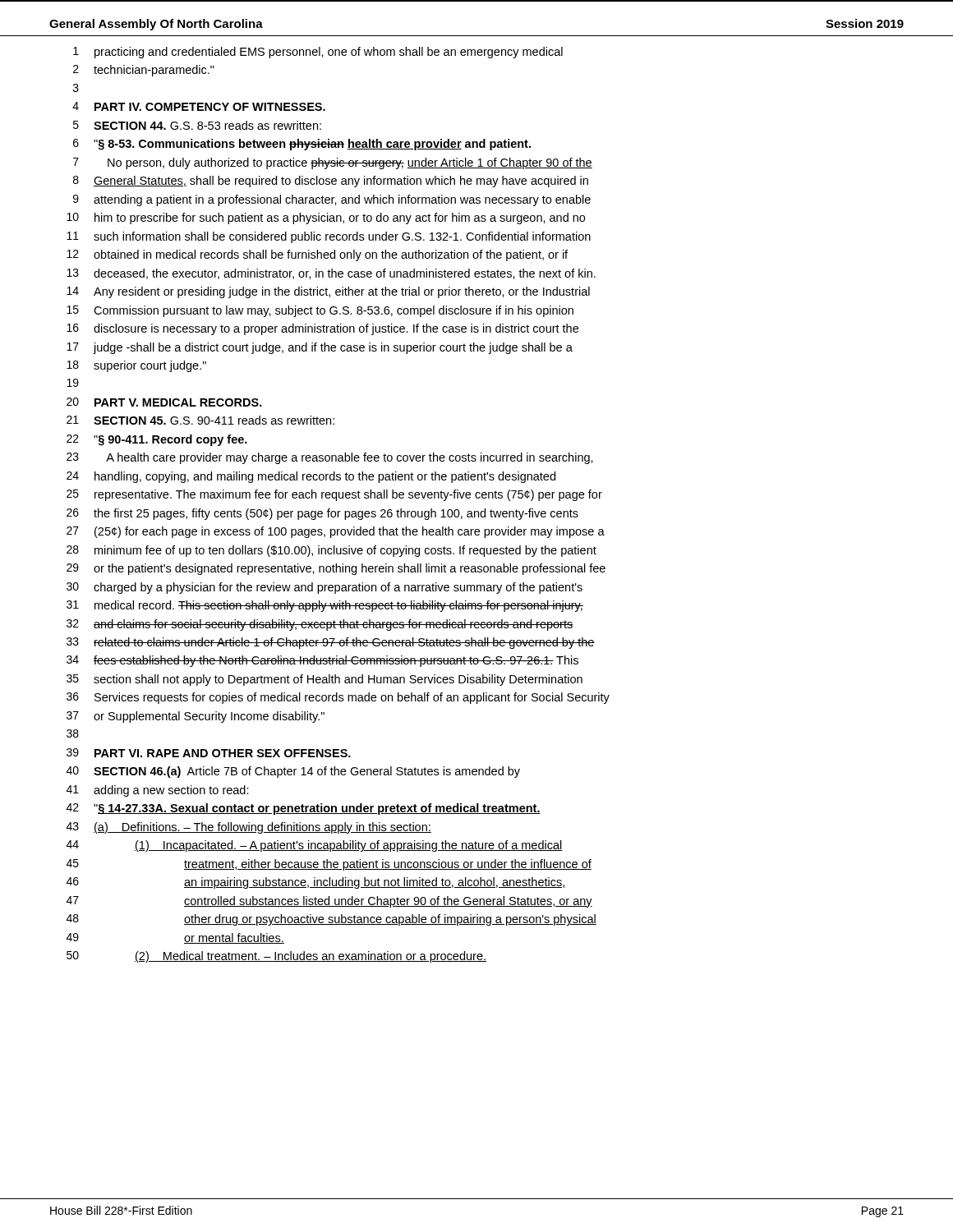Find the block starting "40 SECTION 46.(a) Article"
953x1232 pixels.
(x=476, y=781)
